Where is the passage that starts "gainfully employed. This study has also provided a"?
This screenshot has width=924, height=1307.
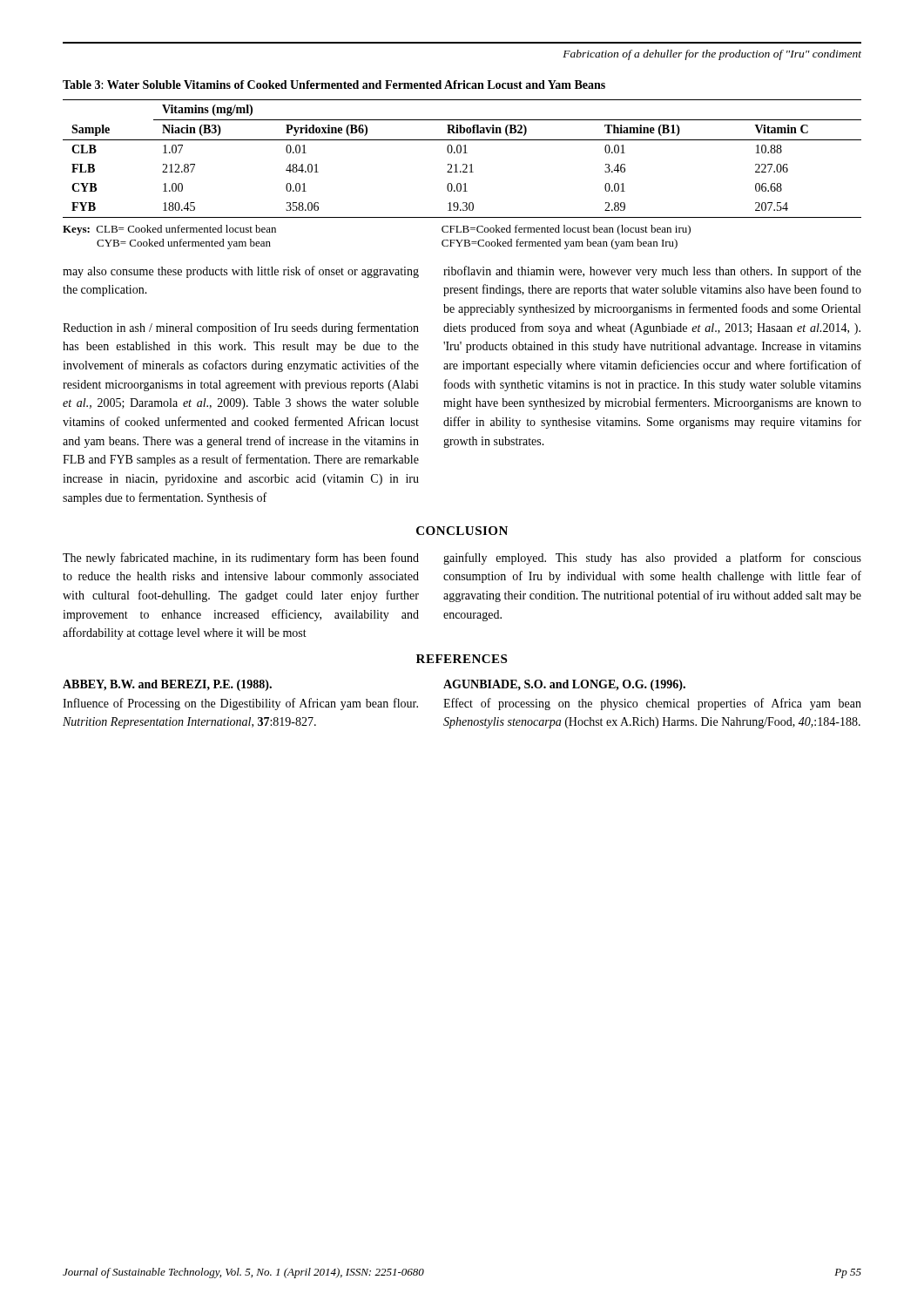(x=652, y=586)
